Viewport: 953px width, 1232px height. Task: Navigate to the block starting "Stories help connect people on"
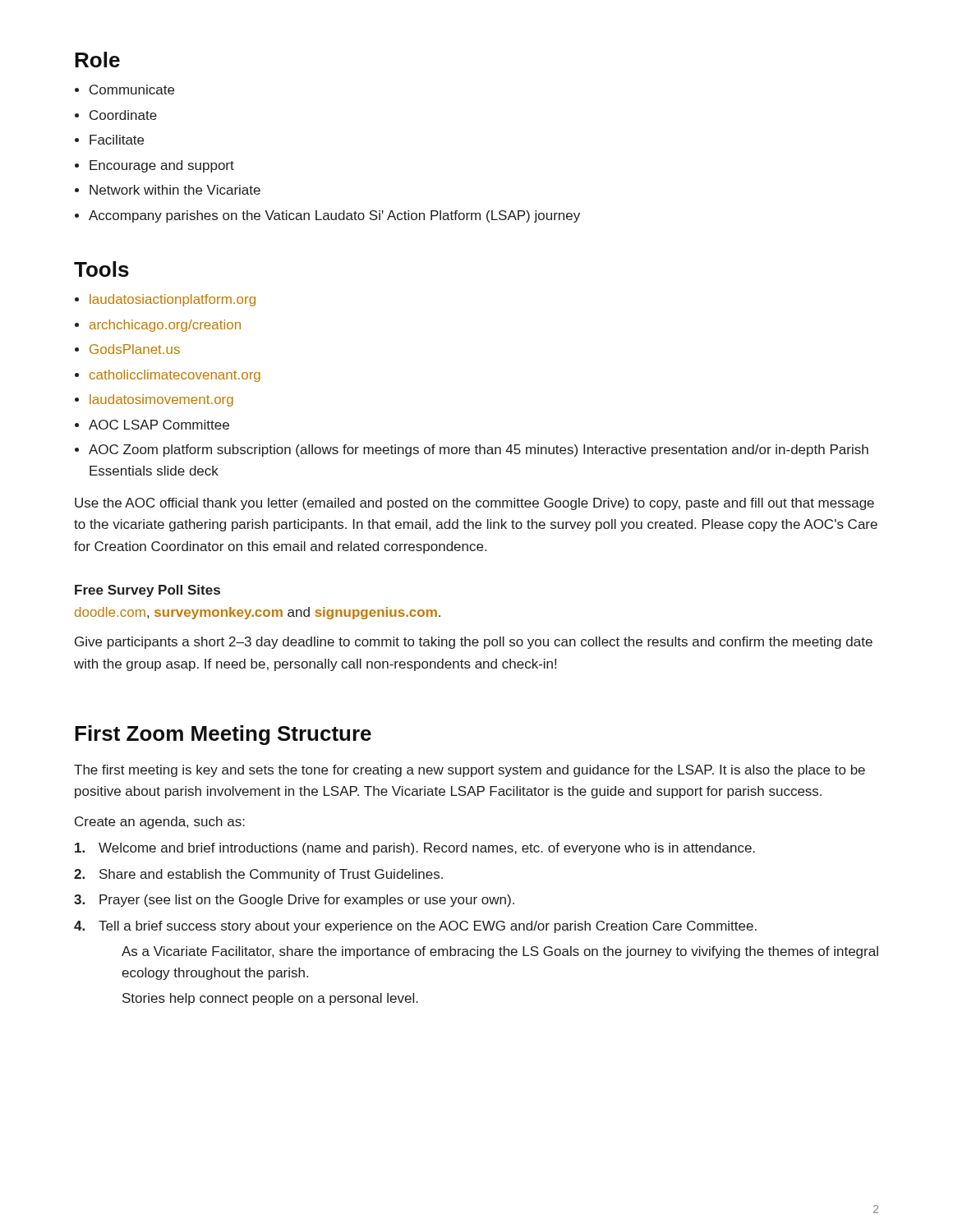click(270, 999)
